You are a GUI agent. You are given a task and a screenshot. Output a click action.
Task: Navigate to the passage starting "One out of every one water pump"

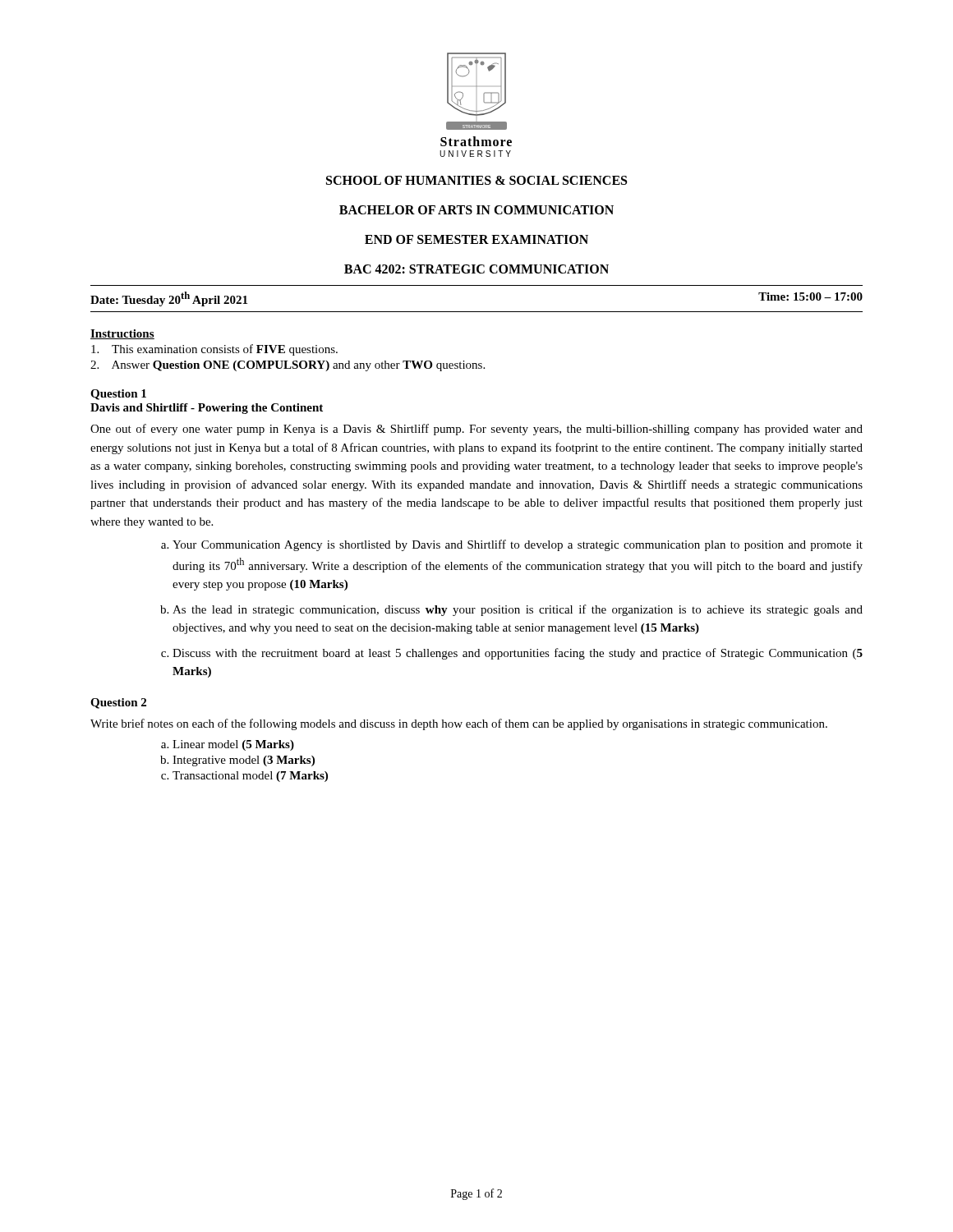pyautogui.click(x=476, y=475)
